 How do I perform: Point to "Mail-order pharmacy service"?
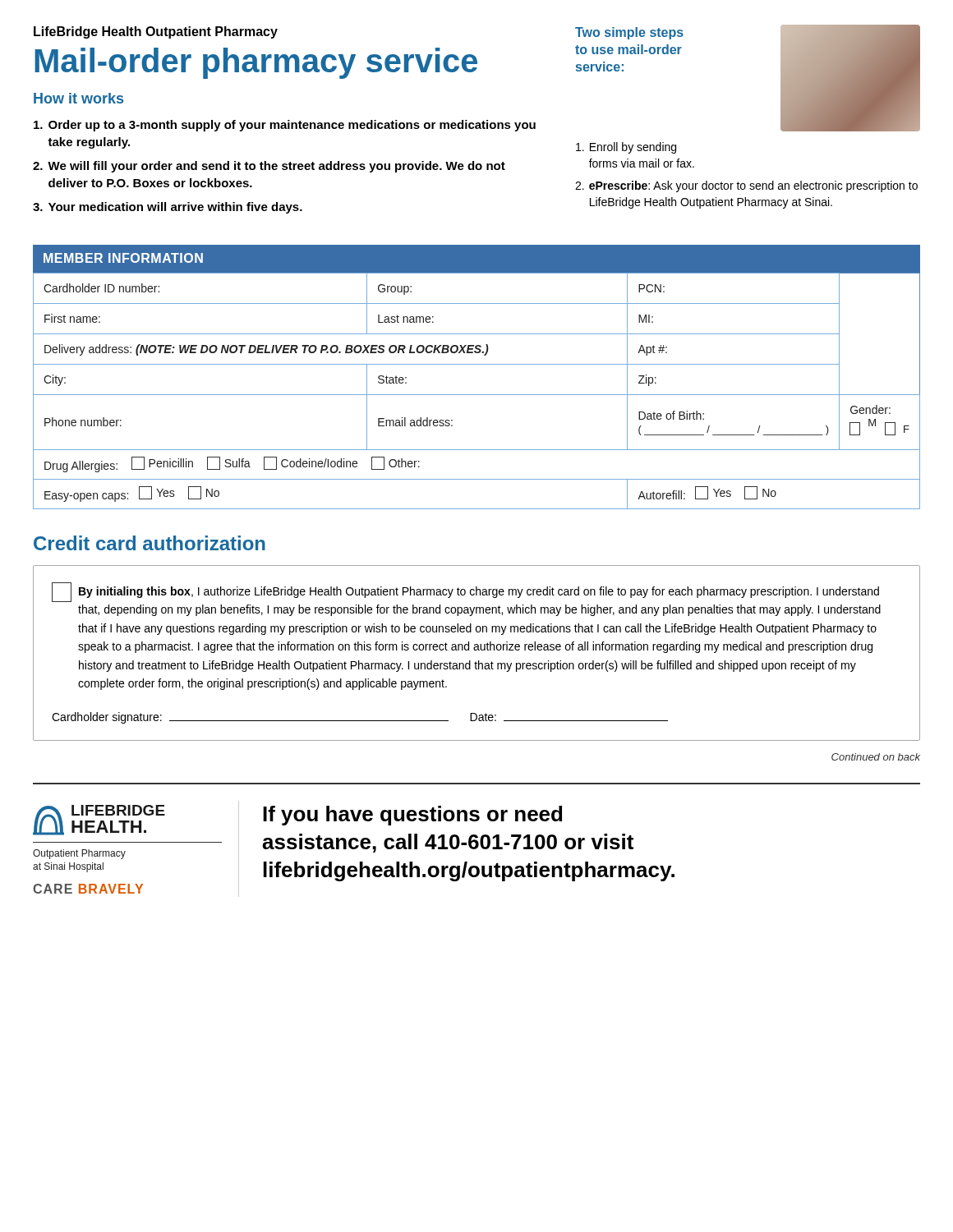coord(256,61)
